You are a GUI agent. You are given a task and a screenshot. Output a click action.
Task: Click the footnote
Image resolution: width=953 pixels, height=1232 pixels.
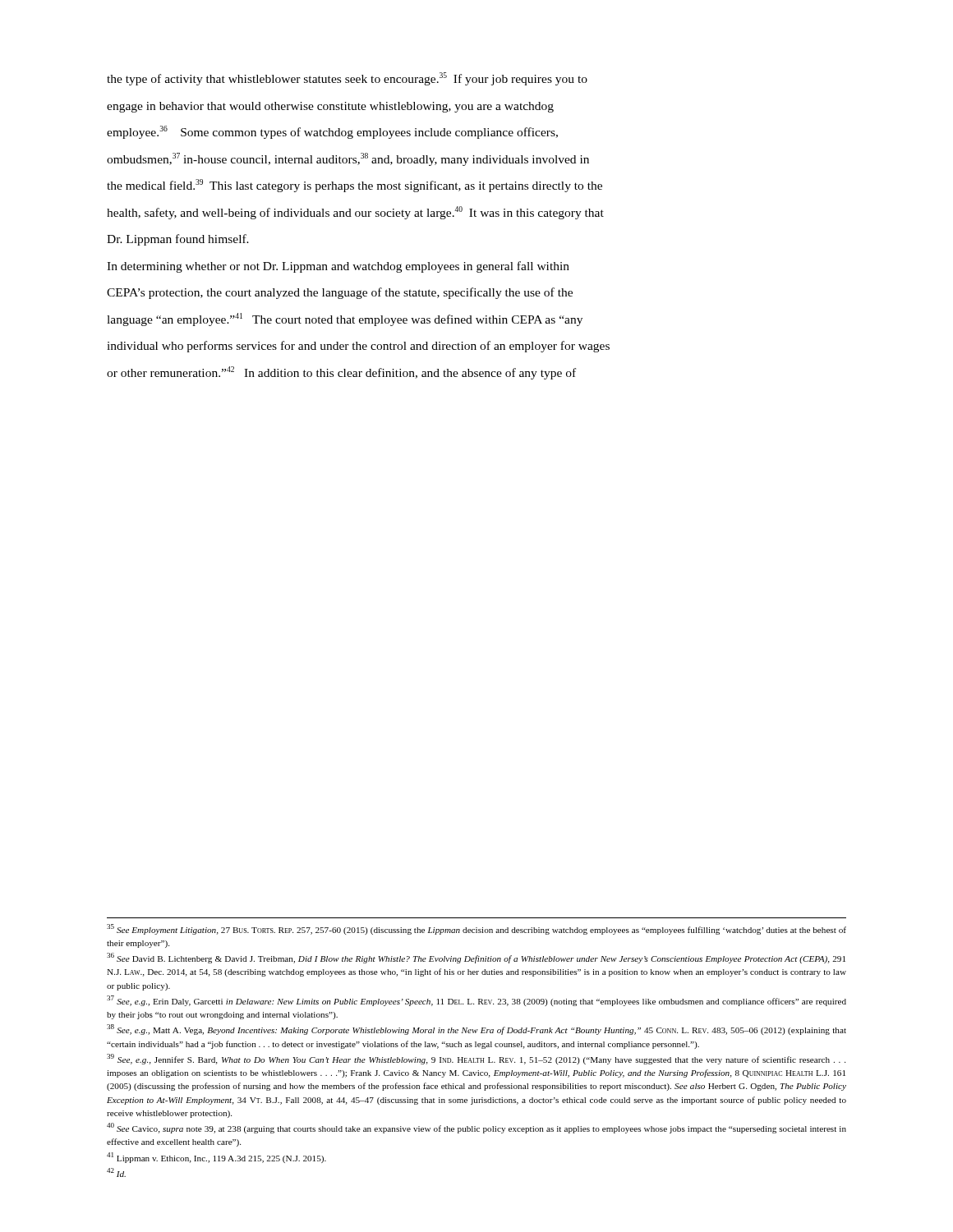[x=476, y=1051]
